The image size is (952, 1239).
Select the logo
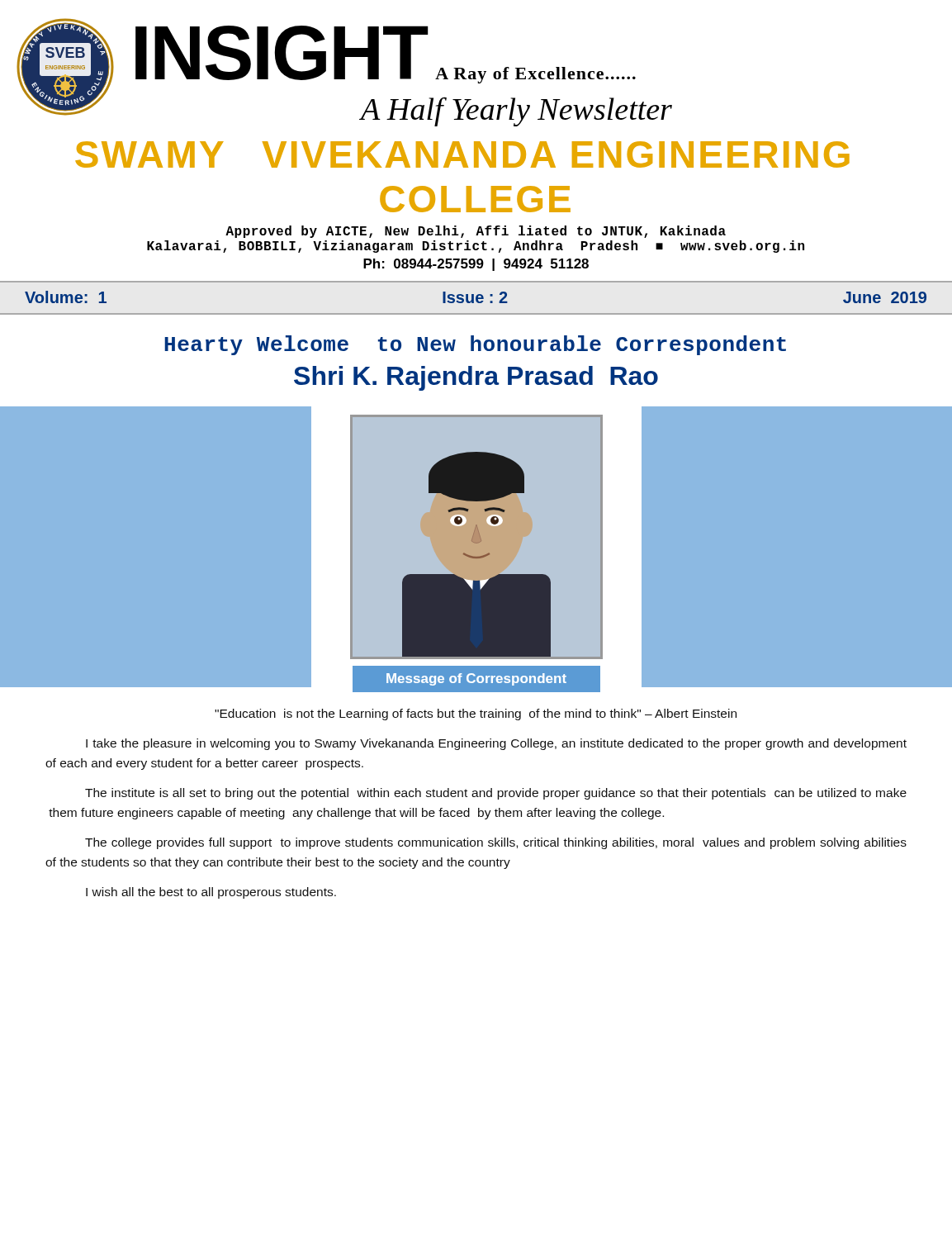(x=65, y=67)
